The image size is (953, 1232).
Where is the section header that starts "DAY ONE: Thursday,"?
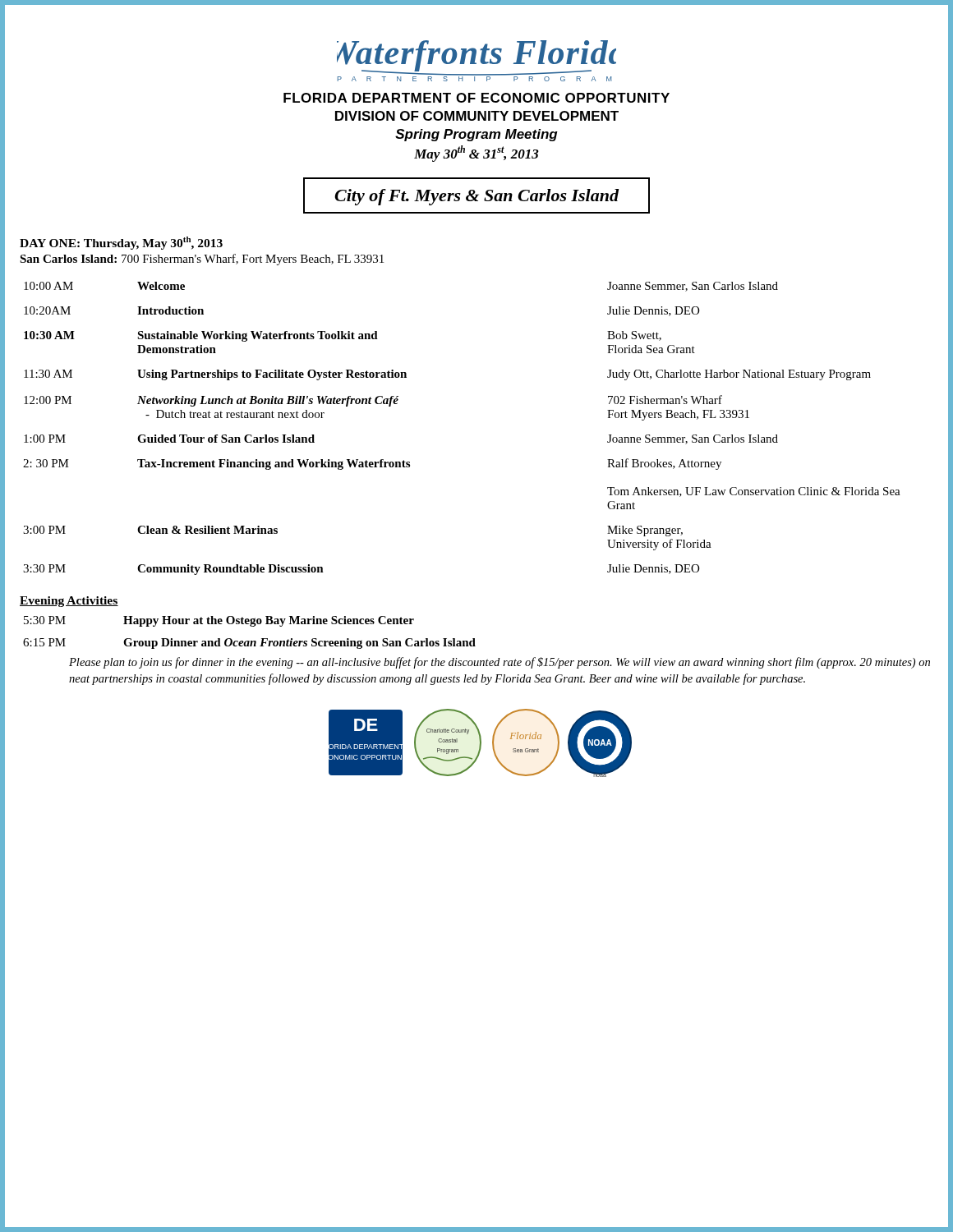click(x=121, y=241)
